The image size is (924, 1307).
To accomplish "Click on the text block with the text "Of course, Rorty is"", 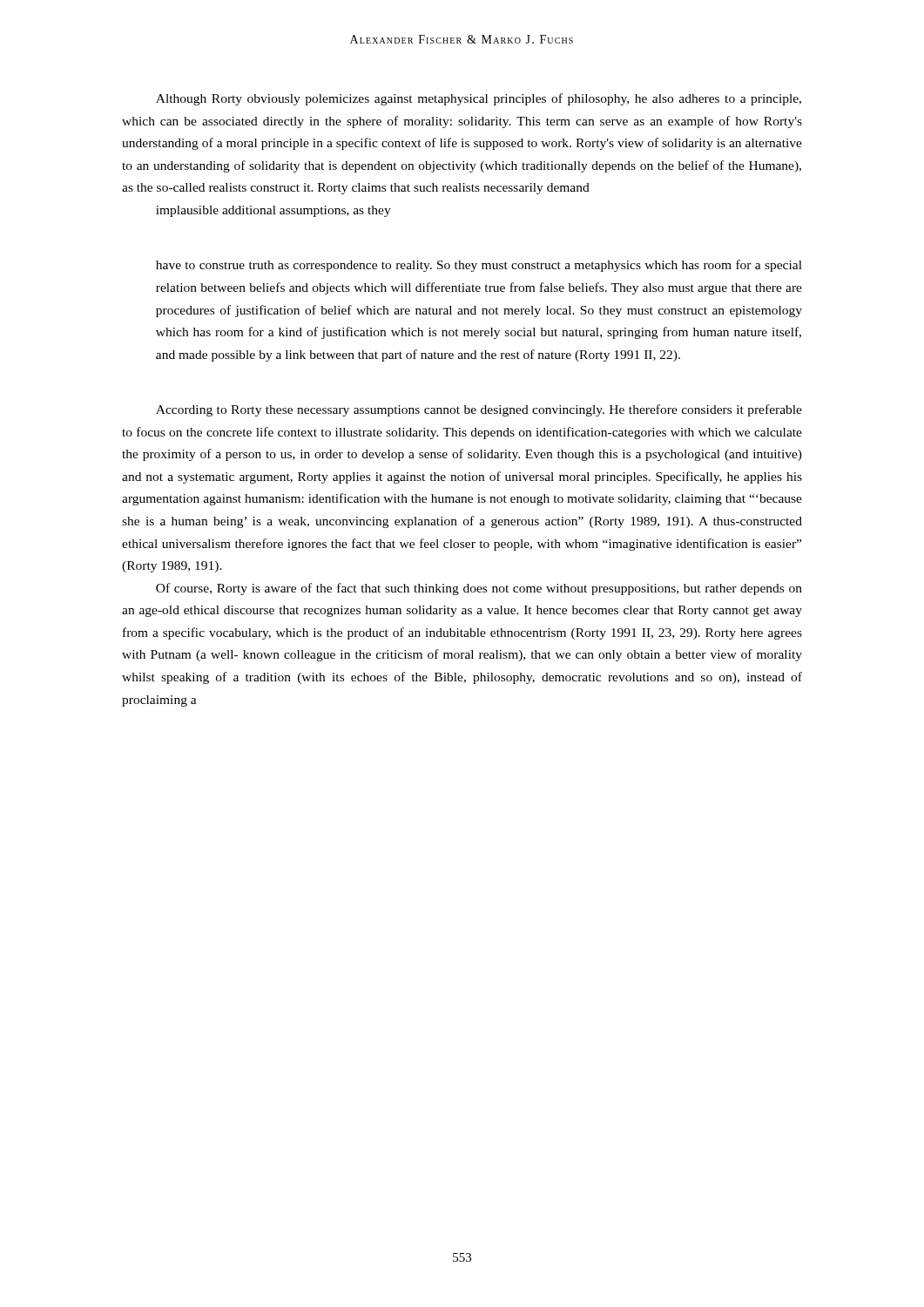I will click(x=462, y=643).
